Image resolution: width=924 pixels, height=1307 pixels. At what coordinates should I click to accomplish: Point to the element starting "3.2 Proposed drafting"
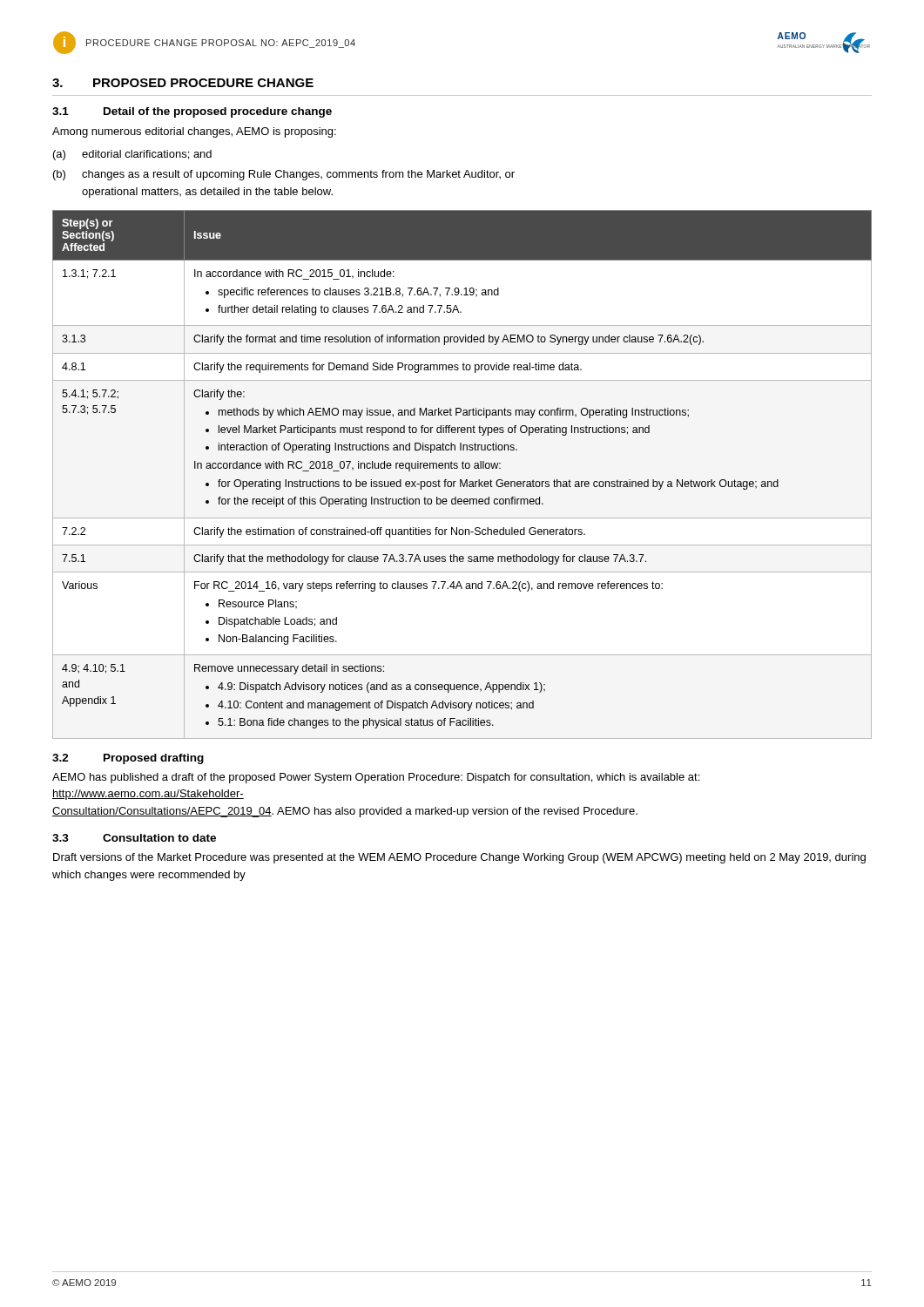click(x=128, y=757)
